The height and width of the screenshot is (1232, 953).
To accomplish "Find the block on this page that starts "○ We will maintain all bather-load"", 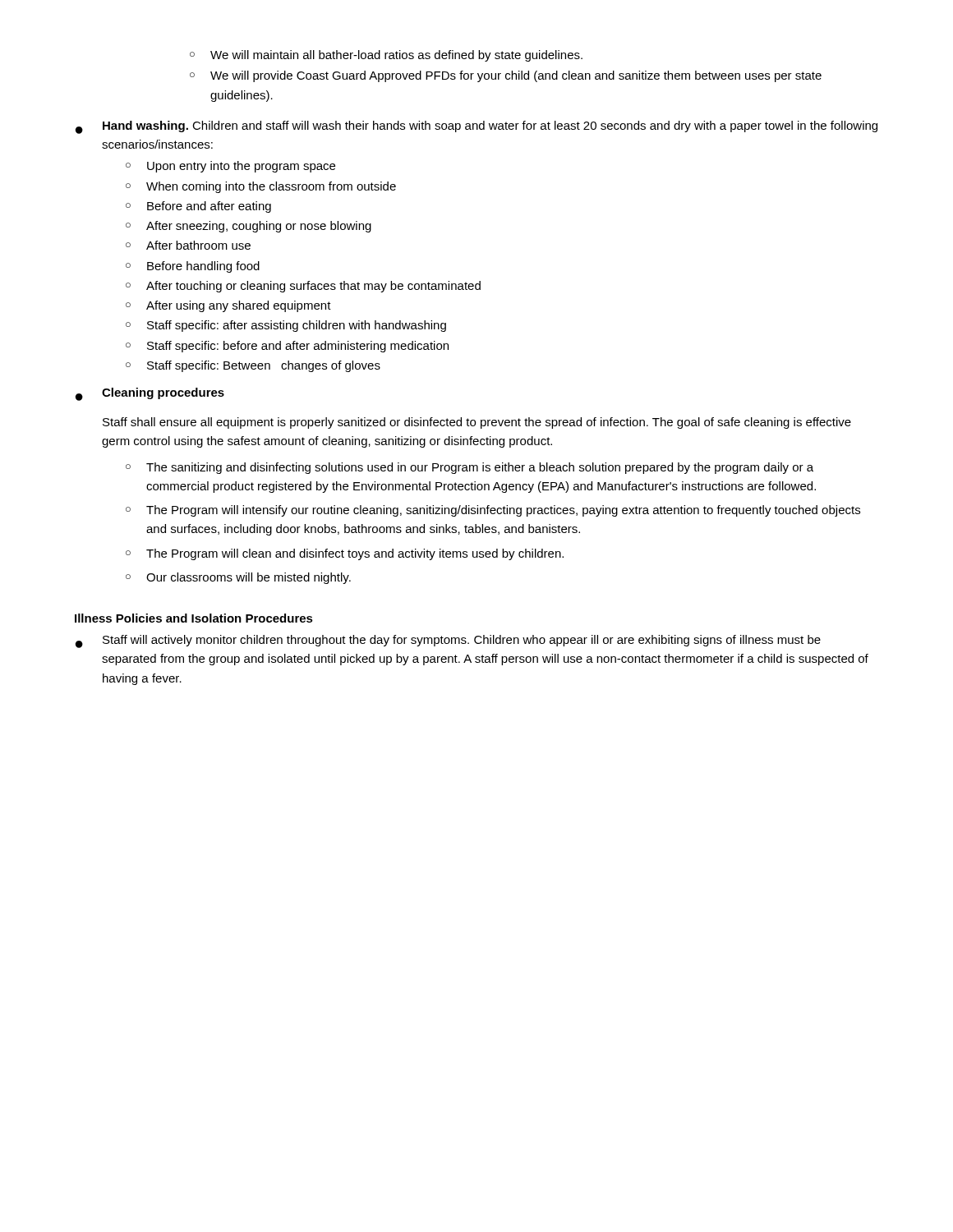I will pyautogui.click(x=534, y=55).
